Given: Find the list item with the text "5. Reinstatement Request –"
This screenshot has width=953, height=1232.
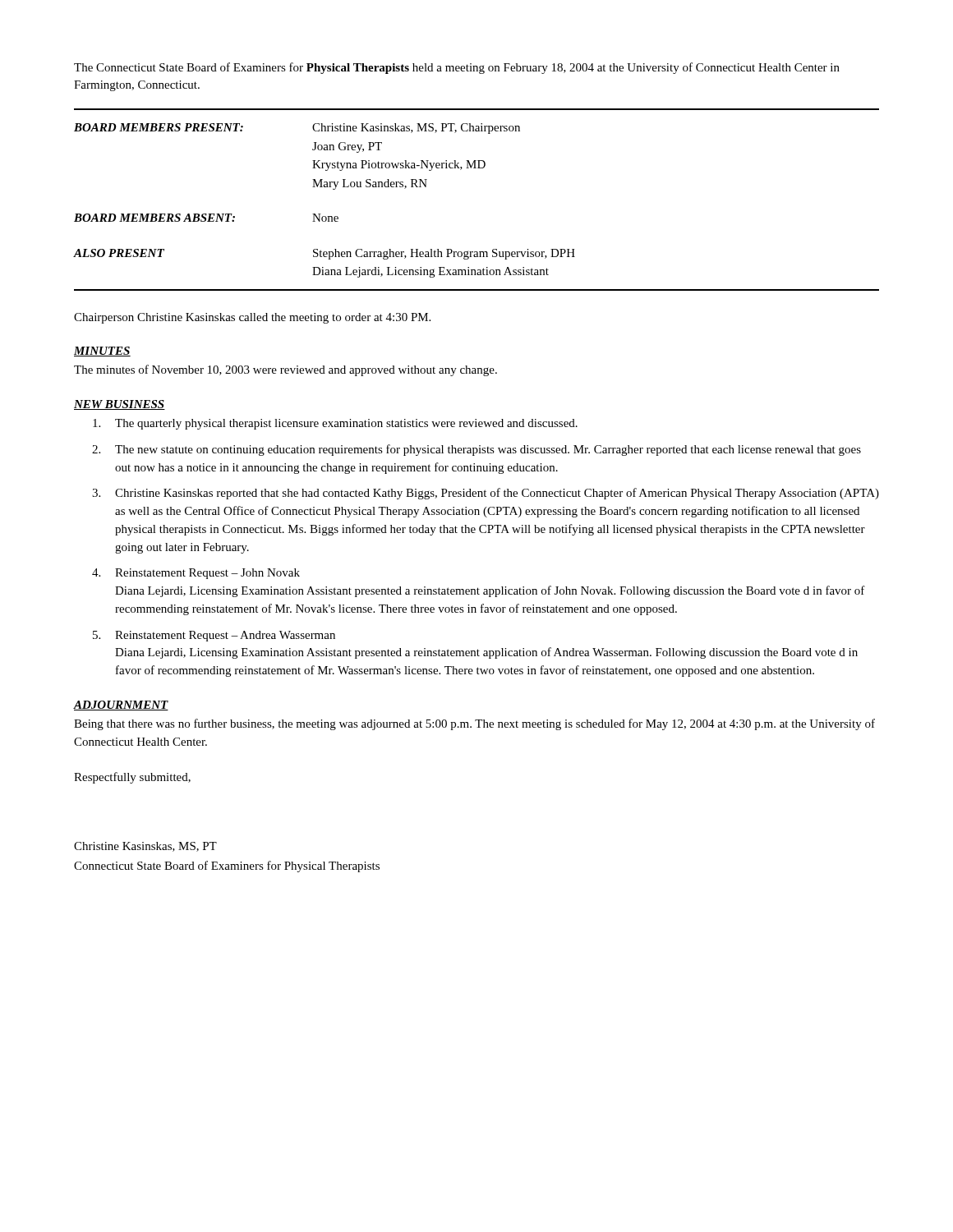Looking at the screenshot, I should 486,653.
